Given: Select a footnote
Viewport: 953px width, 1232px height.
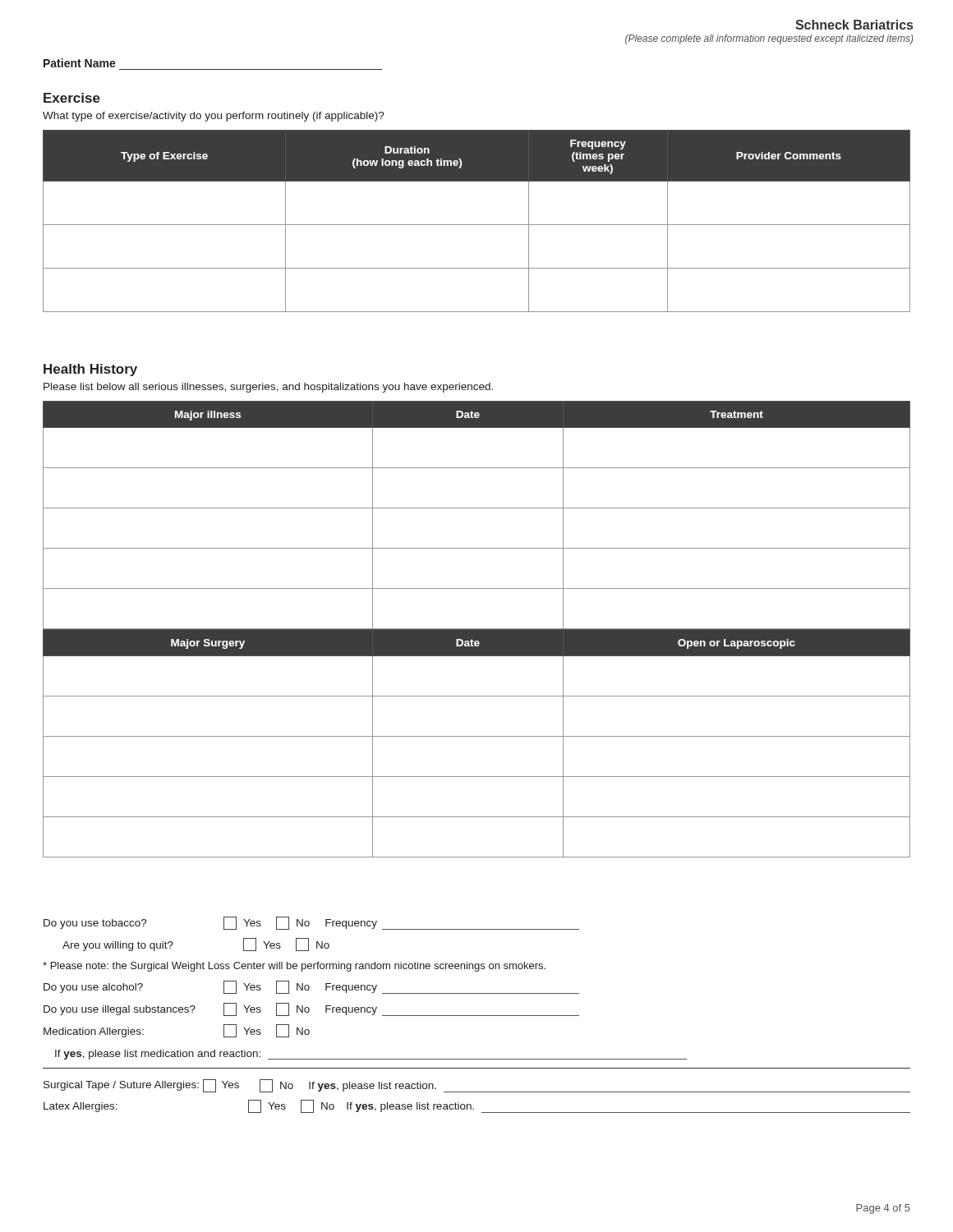Looking at the screenshot, I should click(x=295, y=966).
